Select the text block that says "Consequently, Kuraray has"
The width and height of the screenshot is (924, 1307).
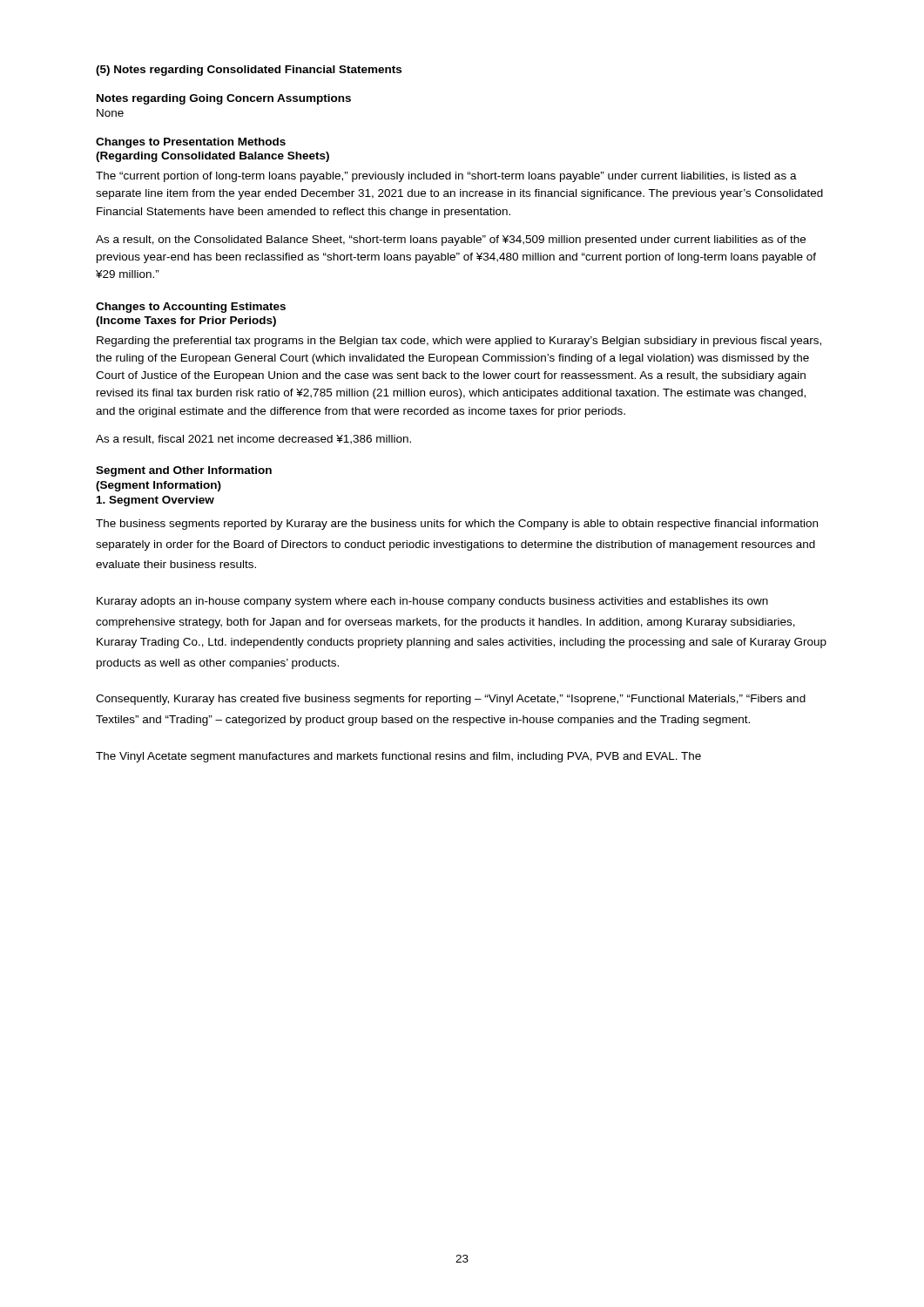tap(451, 709)
